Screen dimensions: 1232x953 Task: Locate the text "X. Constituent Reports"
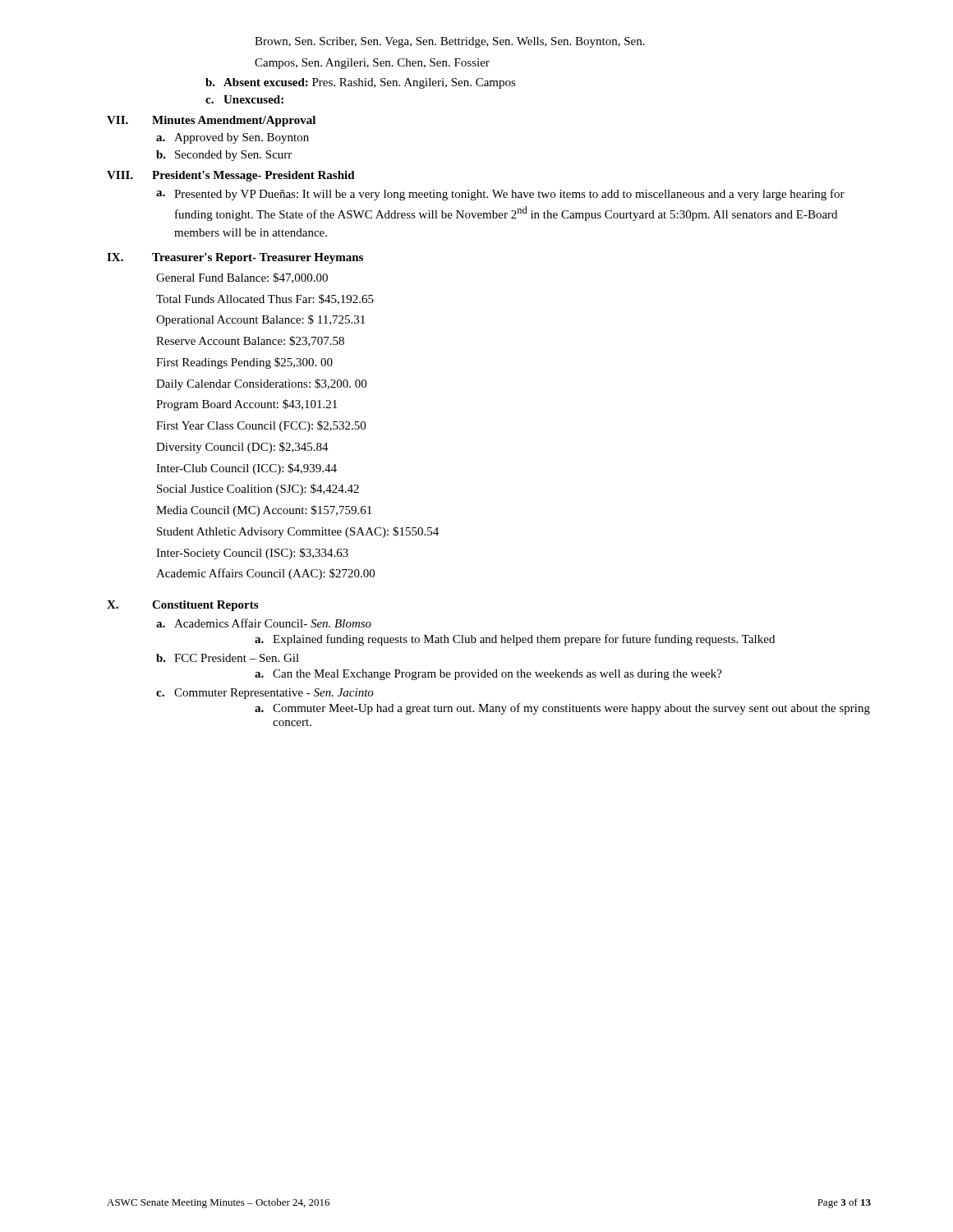pos(183,605)
